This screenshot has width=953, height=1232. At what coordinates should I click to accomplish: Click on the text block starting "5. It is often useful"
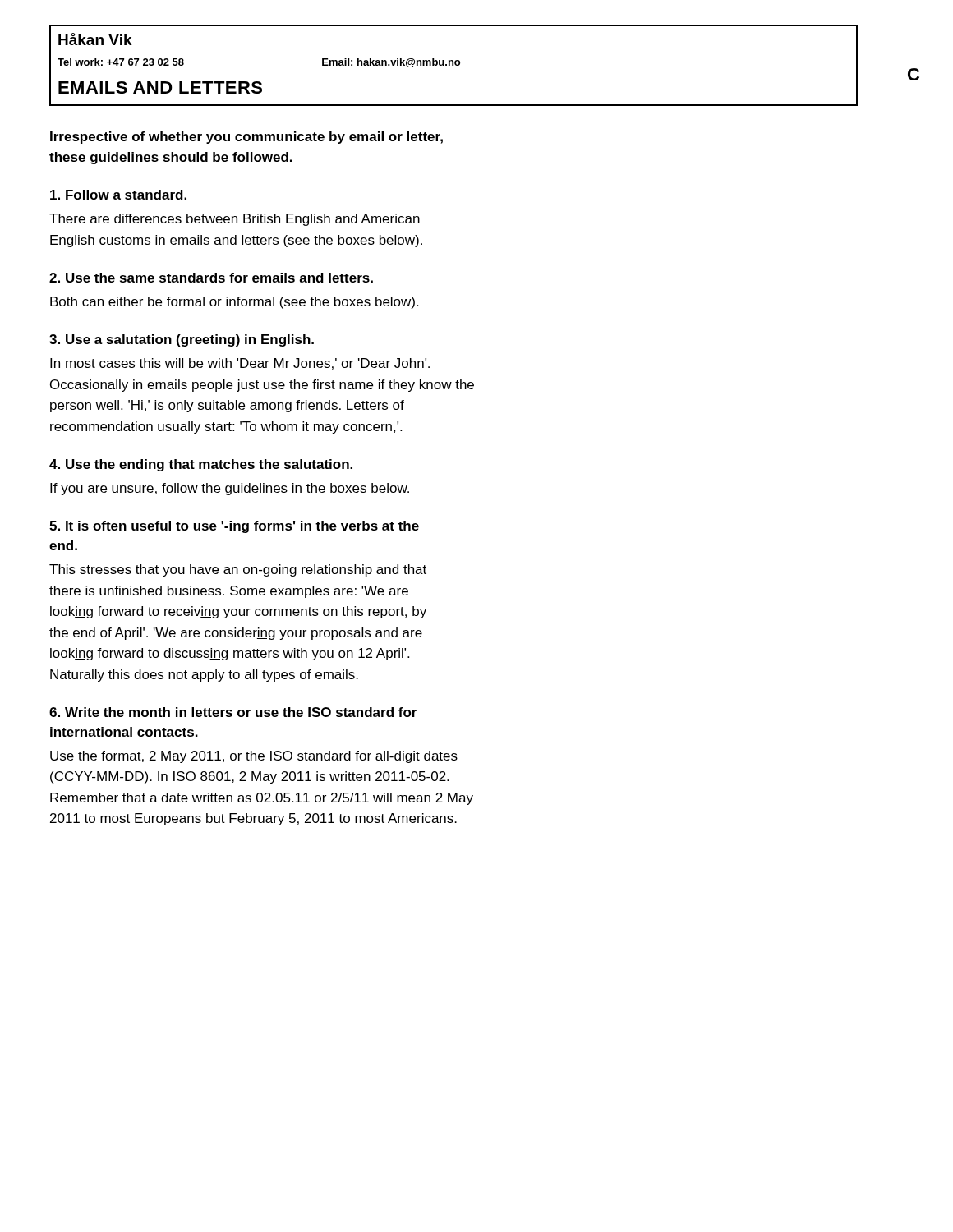pos(234,536)
